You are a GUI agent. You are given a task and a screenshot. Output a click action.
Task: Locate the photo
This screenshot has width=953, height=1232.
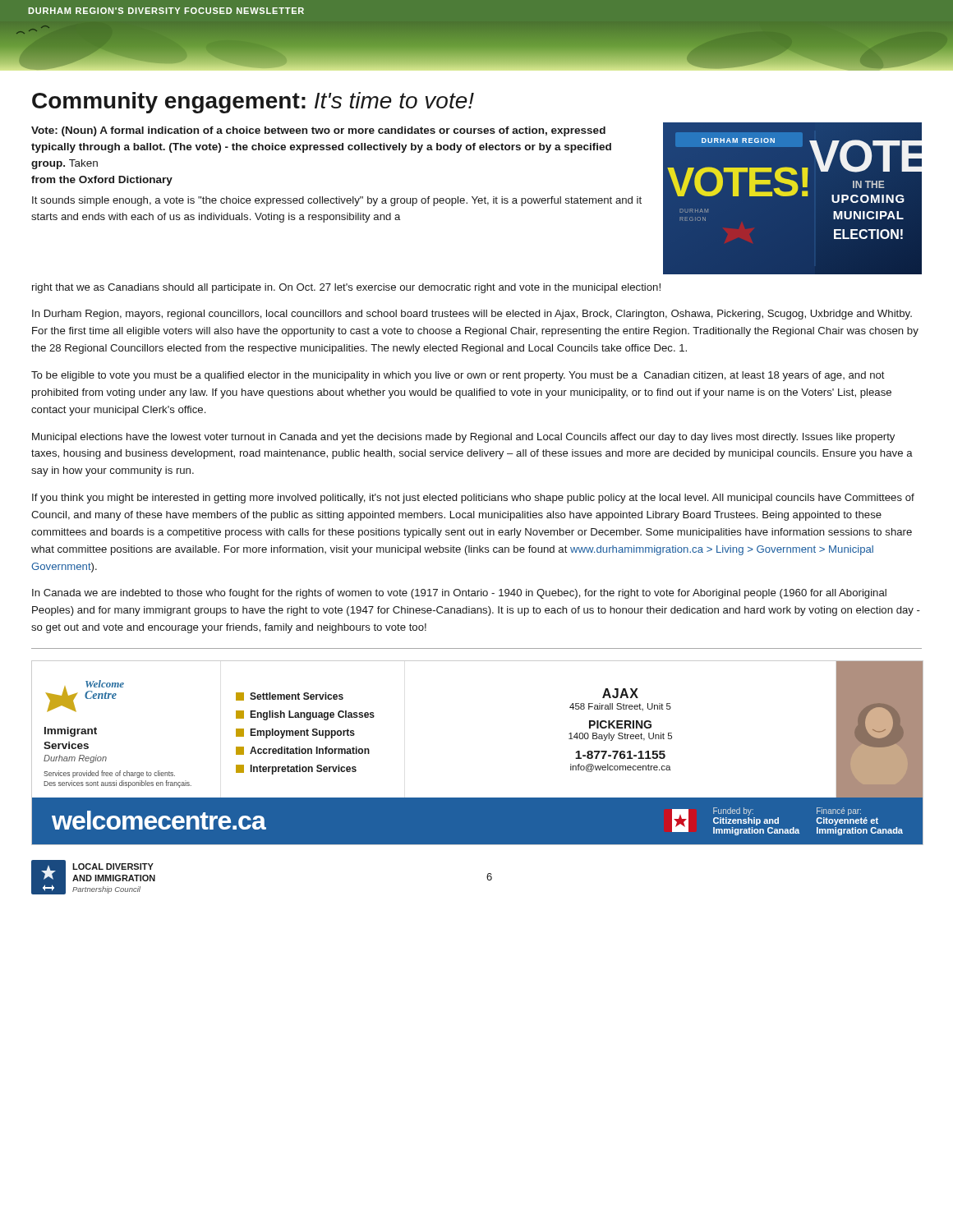[x=792, y=198]
